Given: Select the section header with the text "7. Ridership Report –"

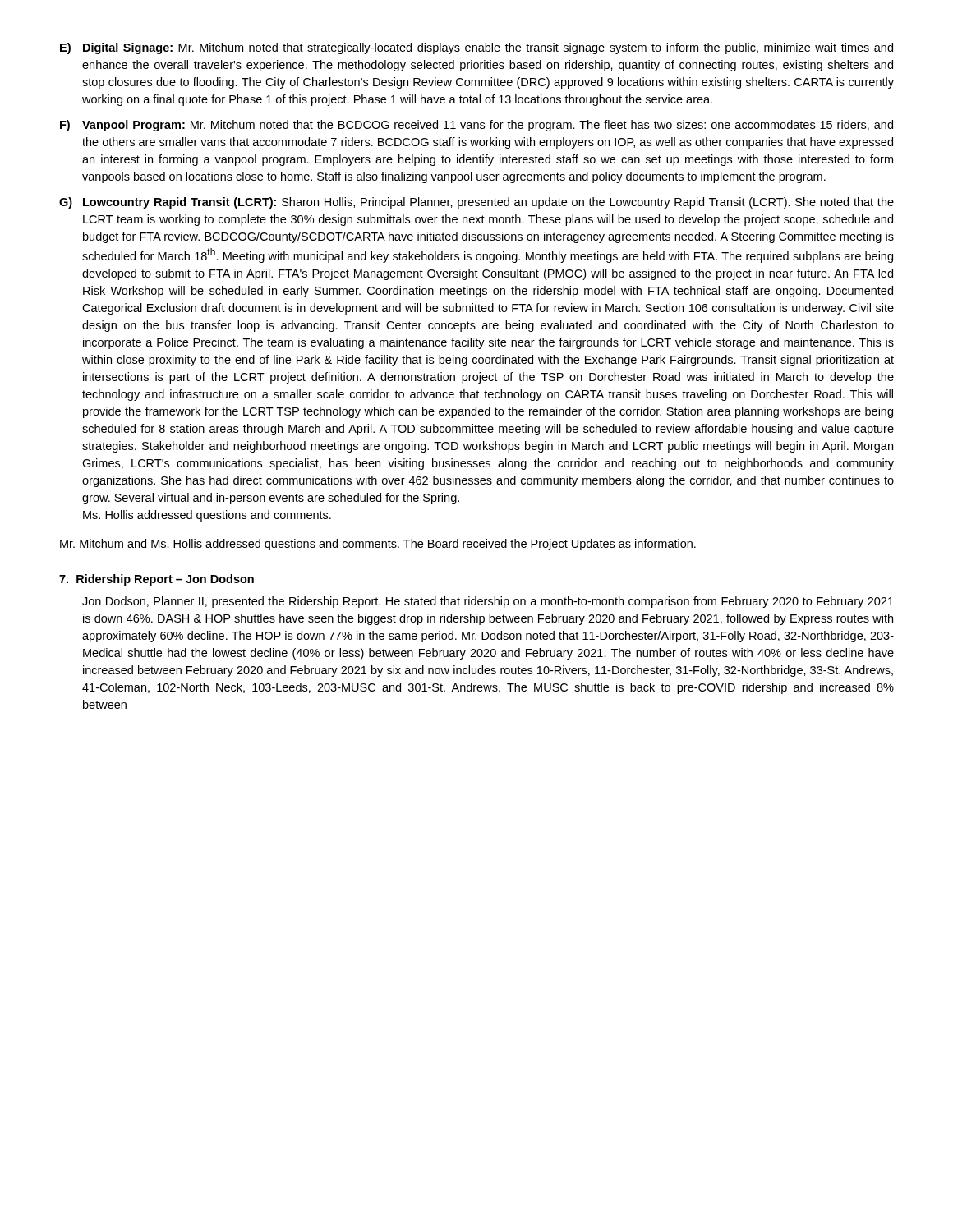Looking at the screenshot, I should click(157, 579).
